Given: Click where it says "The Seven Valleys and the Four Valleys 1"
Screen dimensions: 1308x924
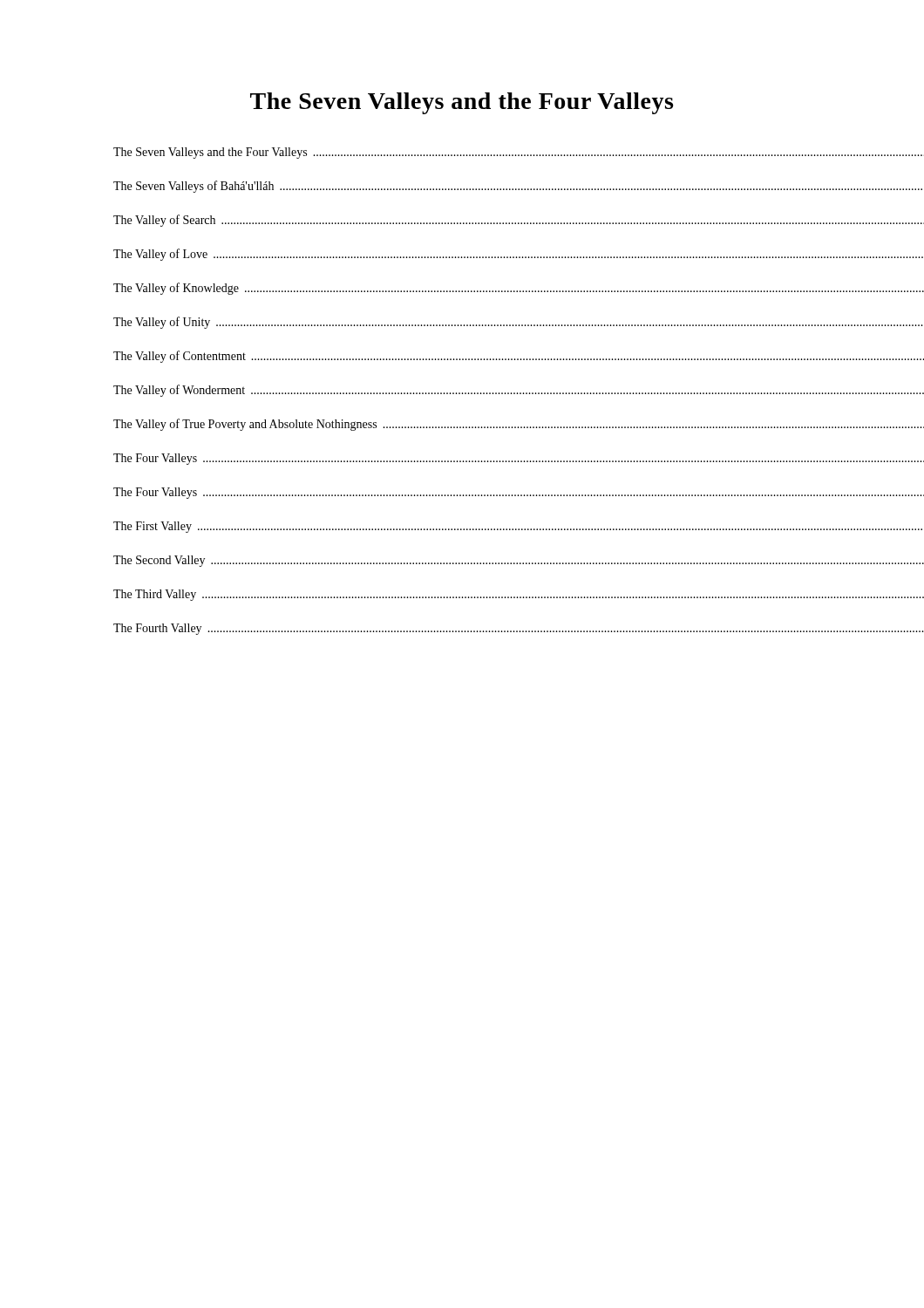Looking at the screenshot, I should pyautogui.click(x=462, y=152).
